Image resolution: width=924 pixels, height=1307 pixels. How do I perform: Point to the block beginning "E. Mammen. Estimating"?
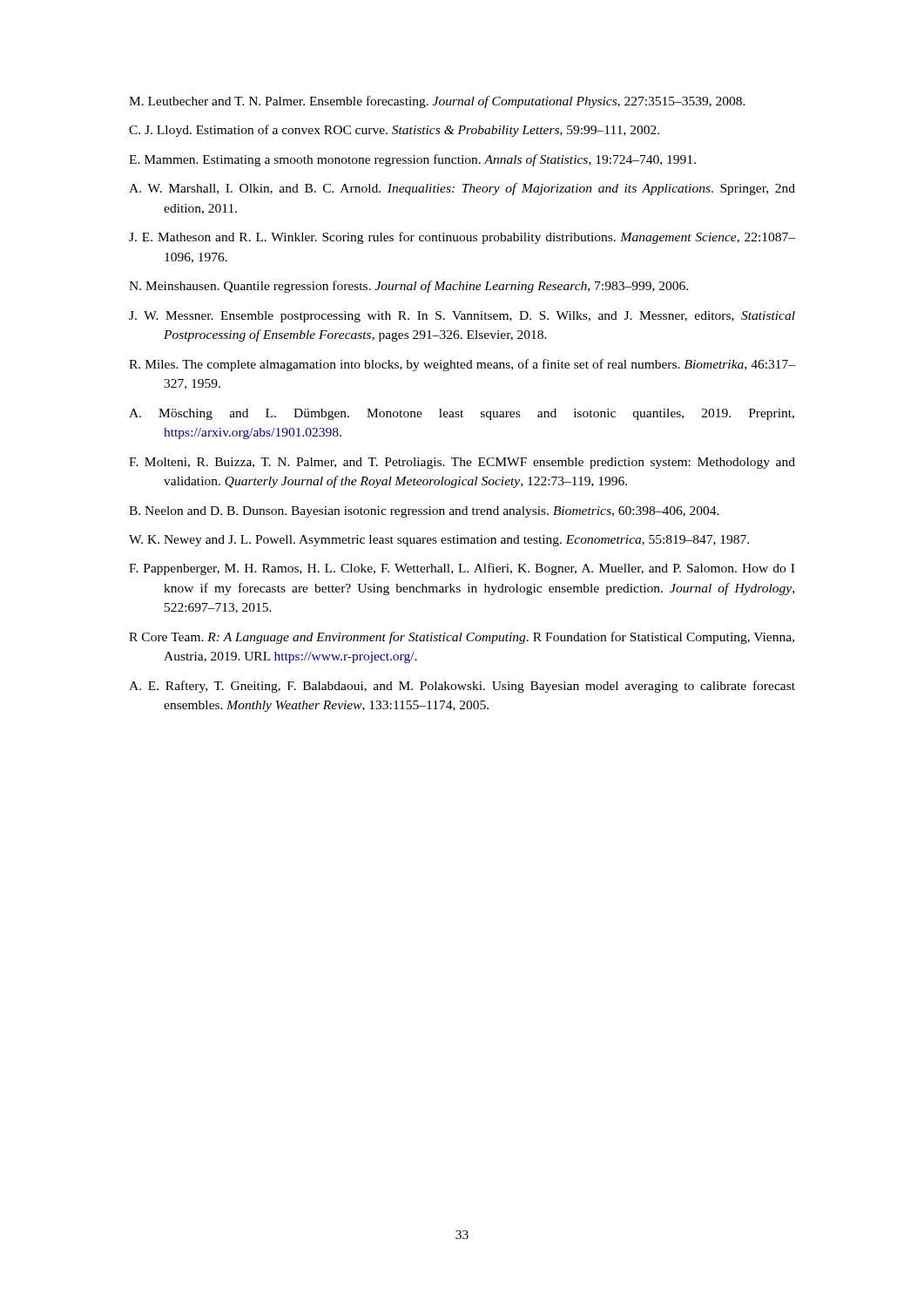tap(413, 159)
